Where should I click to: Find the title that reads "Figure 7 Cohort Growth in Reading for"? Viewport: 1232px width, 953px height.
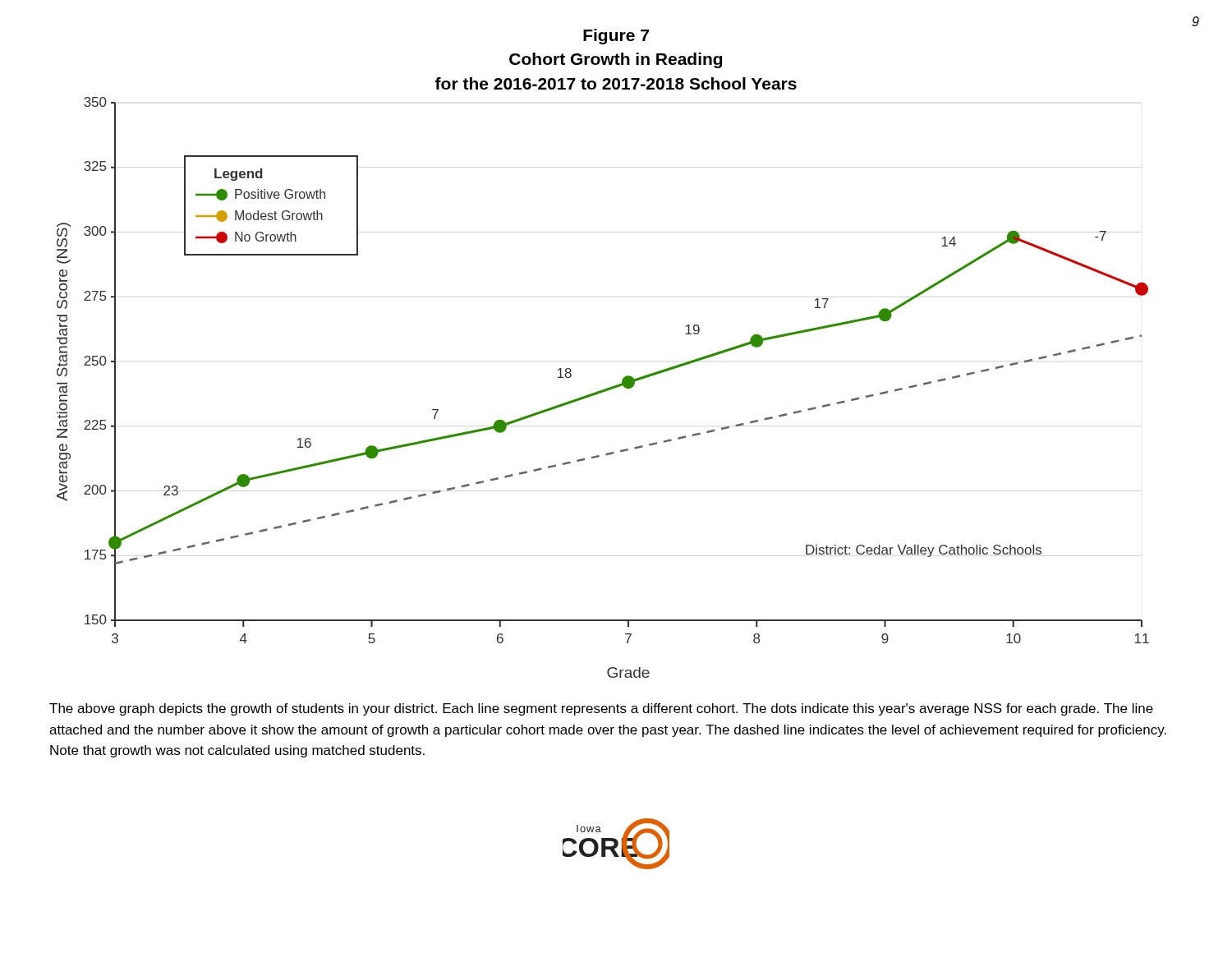(x=616, y=59)
